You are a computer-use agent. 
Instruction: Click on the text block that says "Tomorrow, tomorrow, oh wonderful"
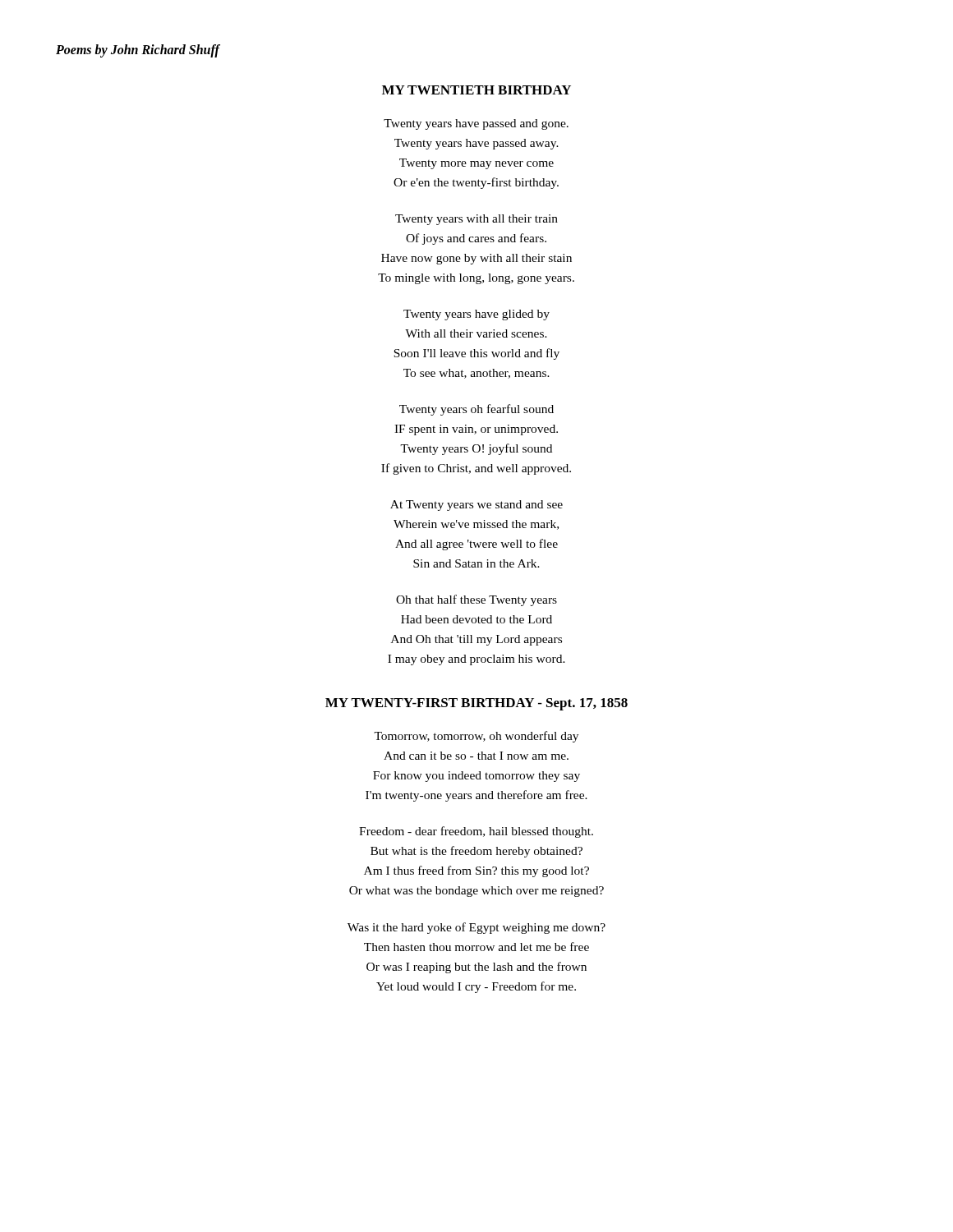476,765
